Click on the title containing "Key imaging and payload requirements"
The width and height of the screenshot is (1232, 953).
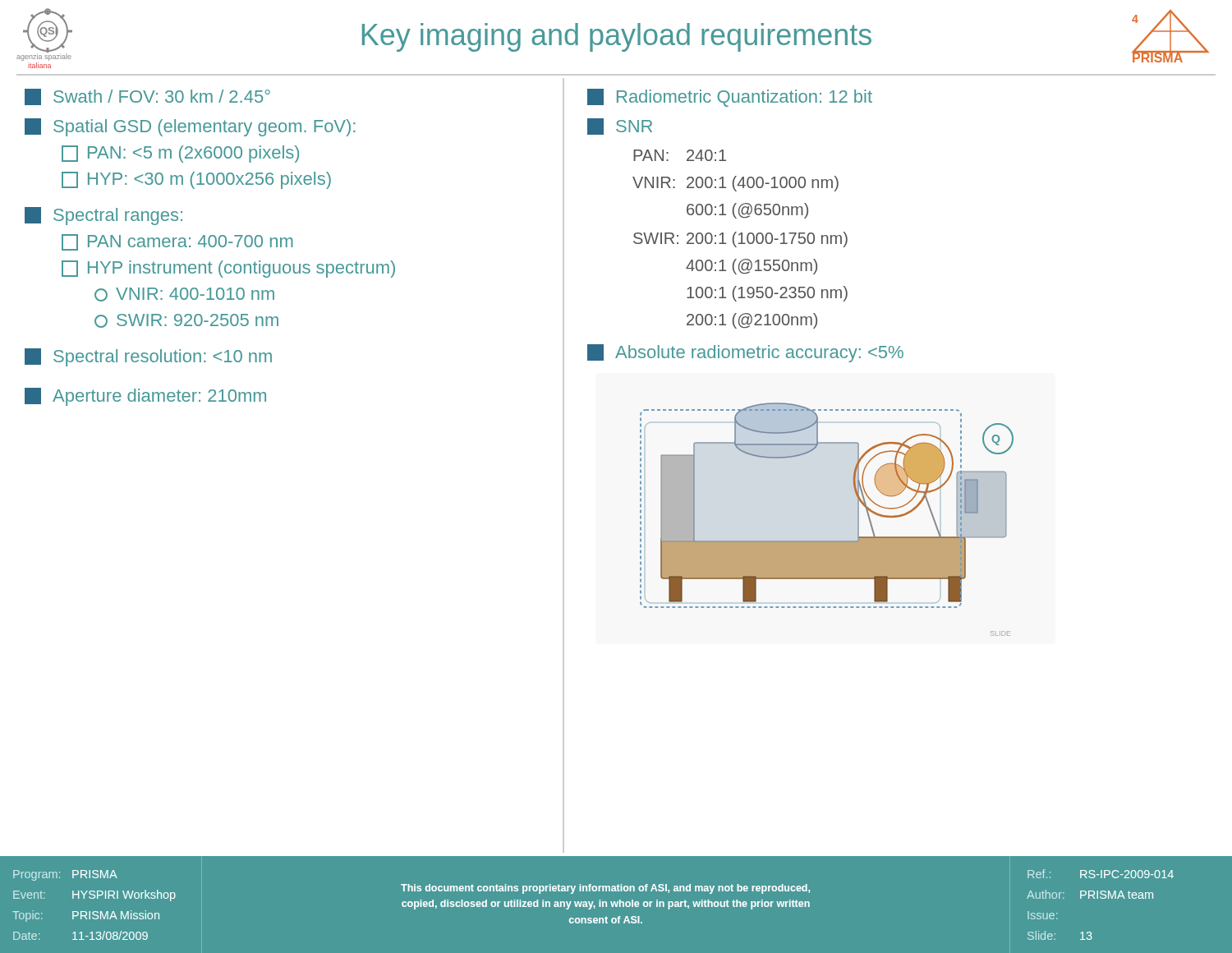[616, 35]
